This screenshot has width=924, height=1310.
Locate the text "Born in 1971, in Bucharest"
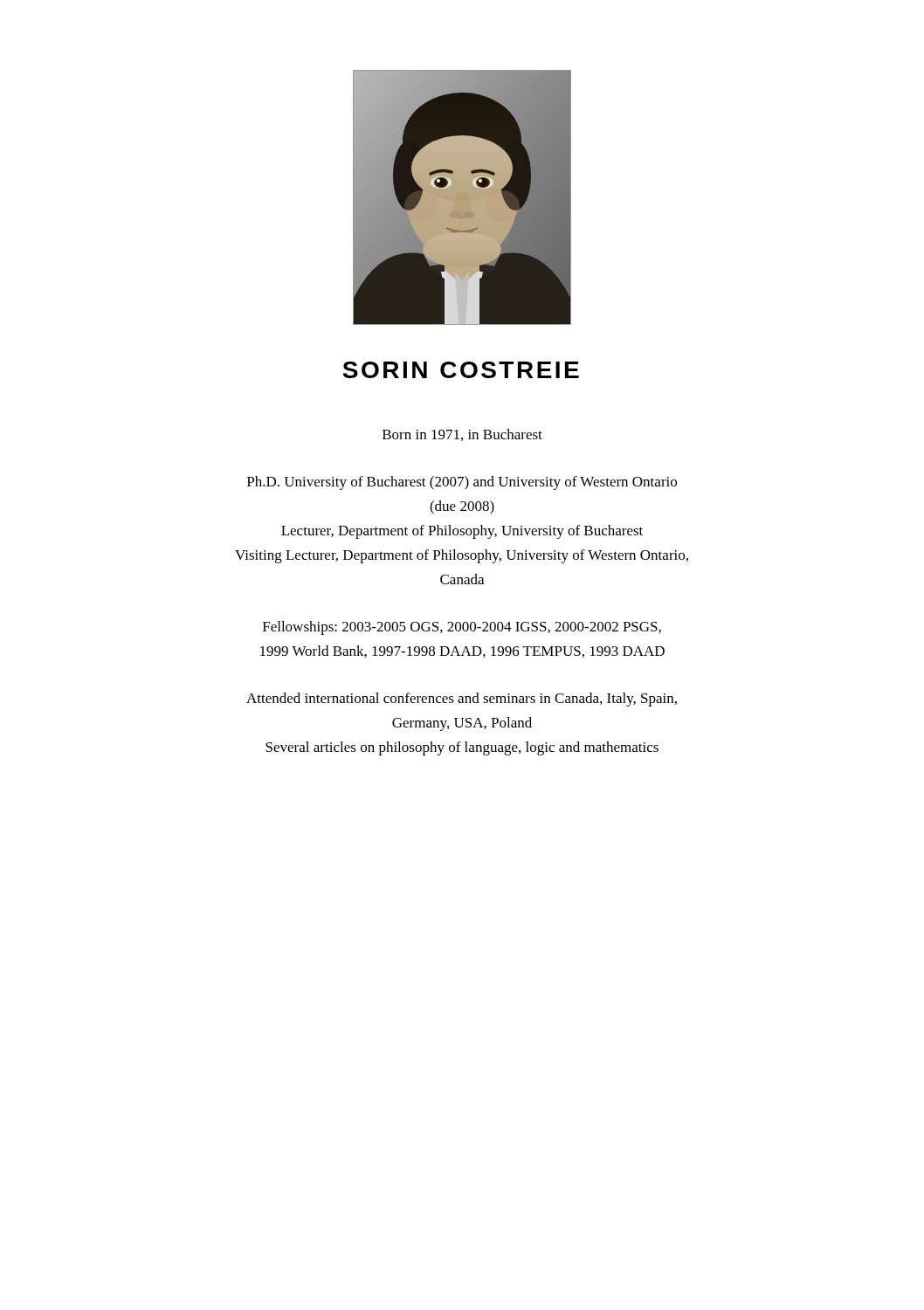(462, 434)
